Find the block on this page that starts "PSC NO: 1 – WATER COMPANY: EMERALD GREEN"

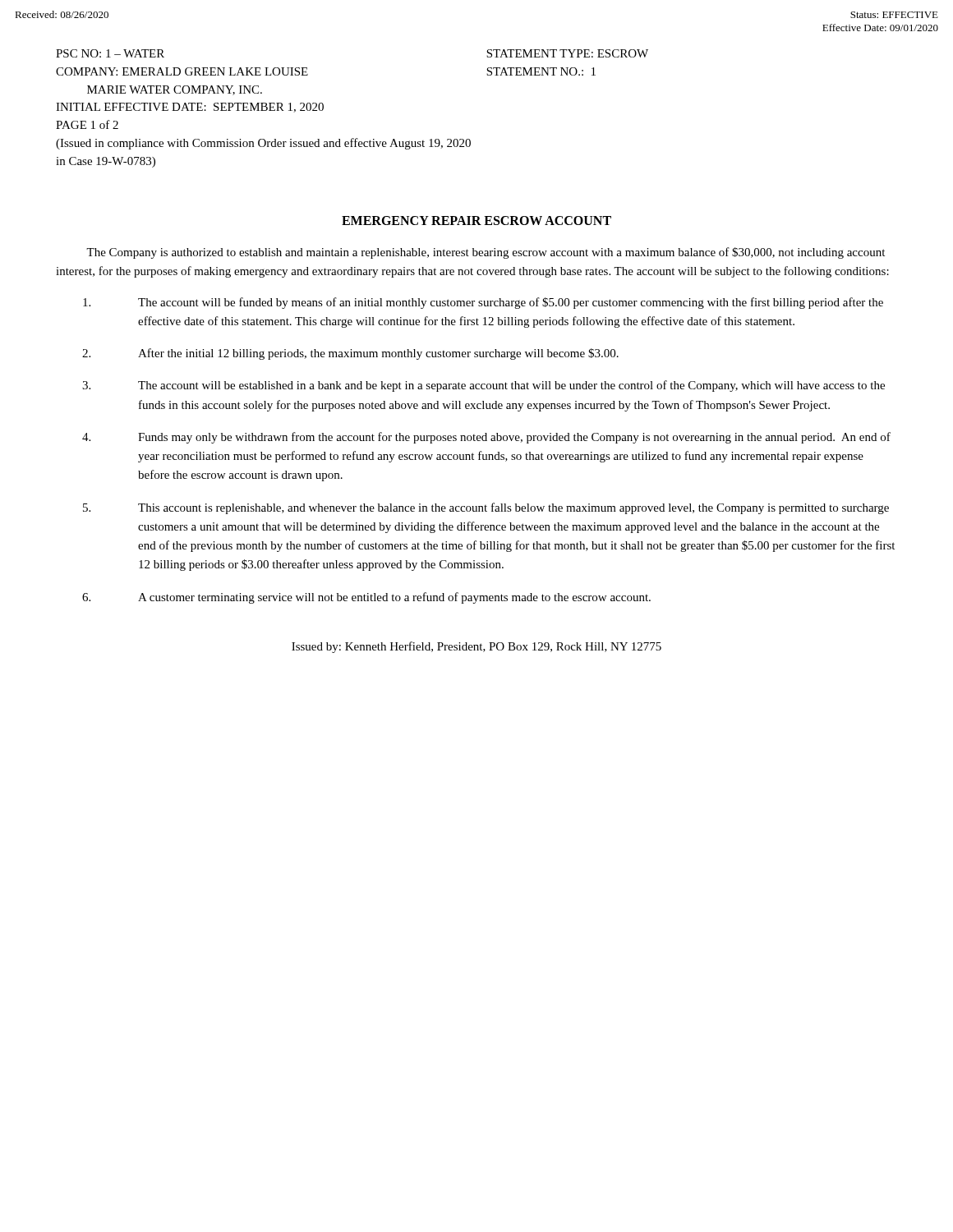click(x=264, y=107)
